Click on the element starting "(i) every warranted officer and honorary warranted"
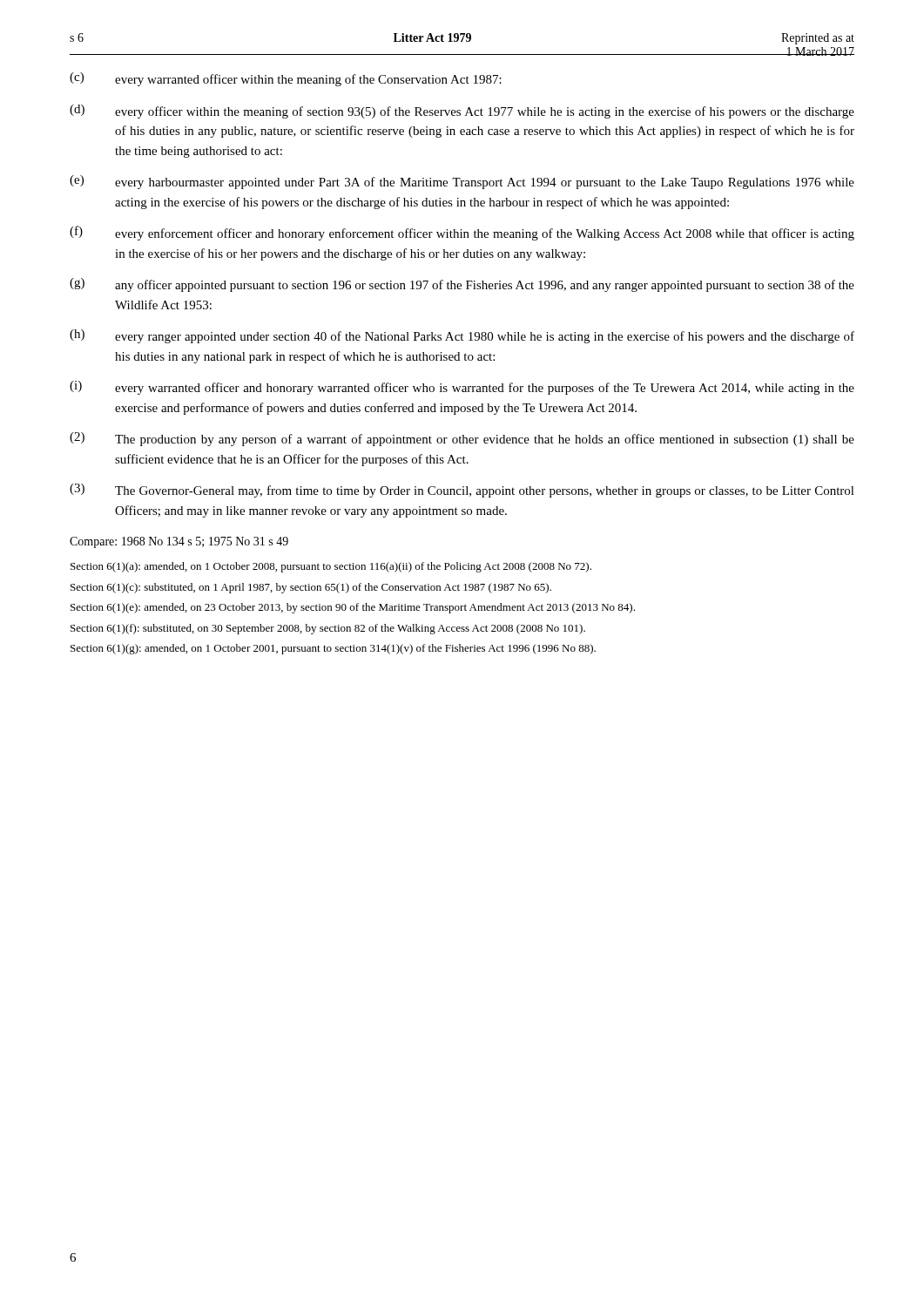924x1307 pixels. (462, 398)
